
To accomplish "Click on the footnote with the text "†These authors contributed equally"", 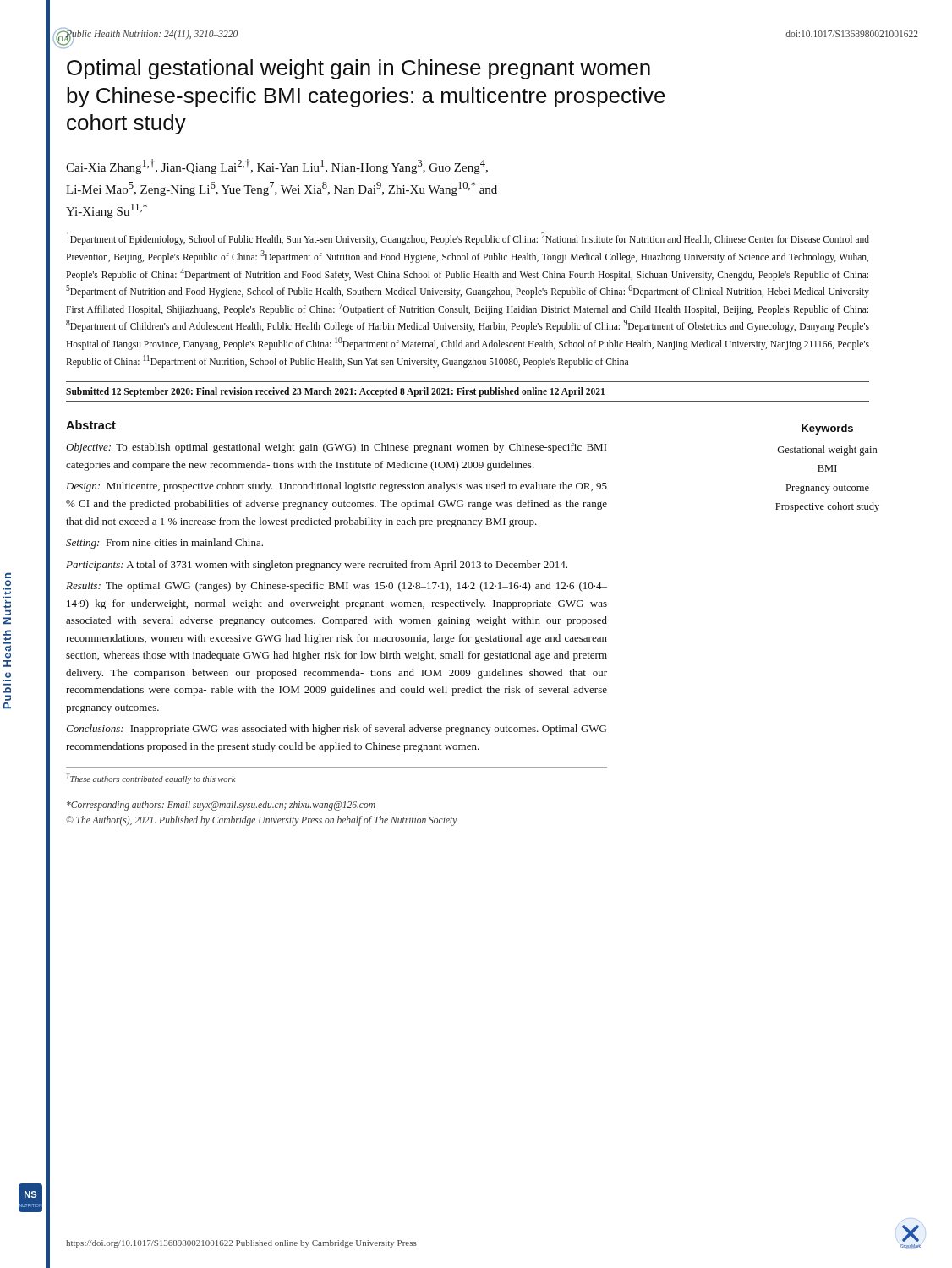I will 151,777.
